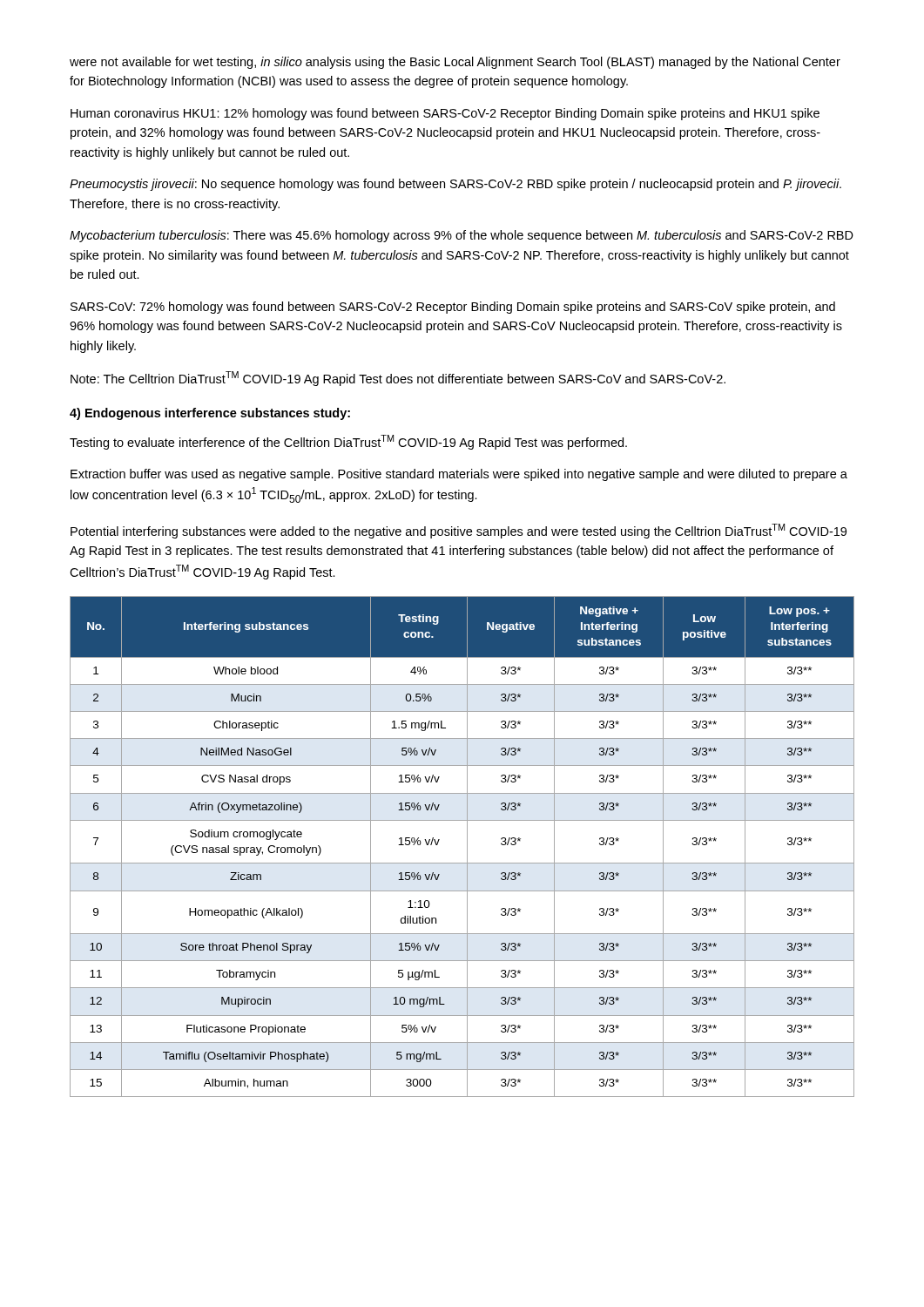Click on the text block that says "Pneumocystis jirovecii: No sequence homology was"

456,194
